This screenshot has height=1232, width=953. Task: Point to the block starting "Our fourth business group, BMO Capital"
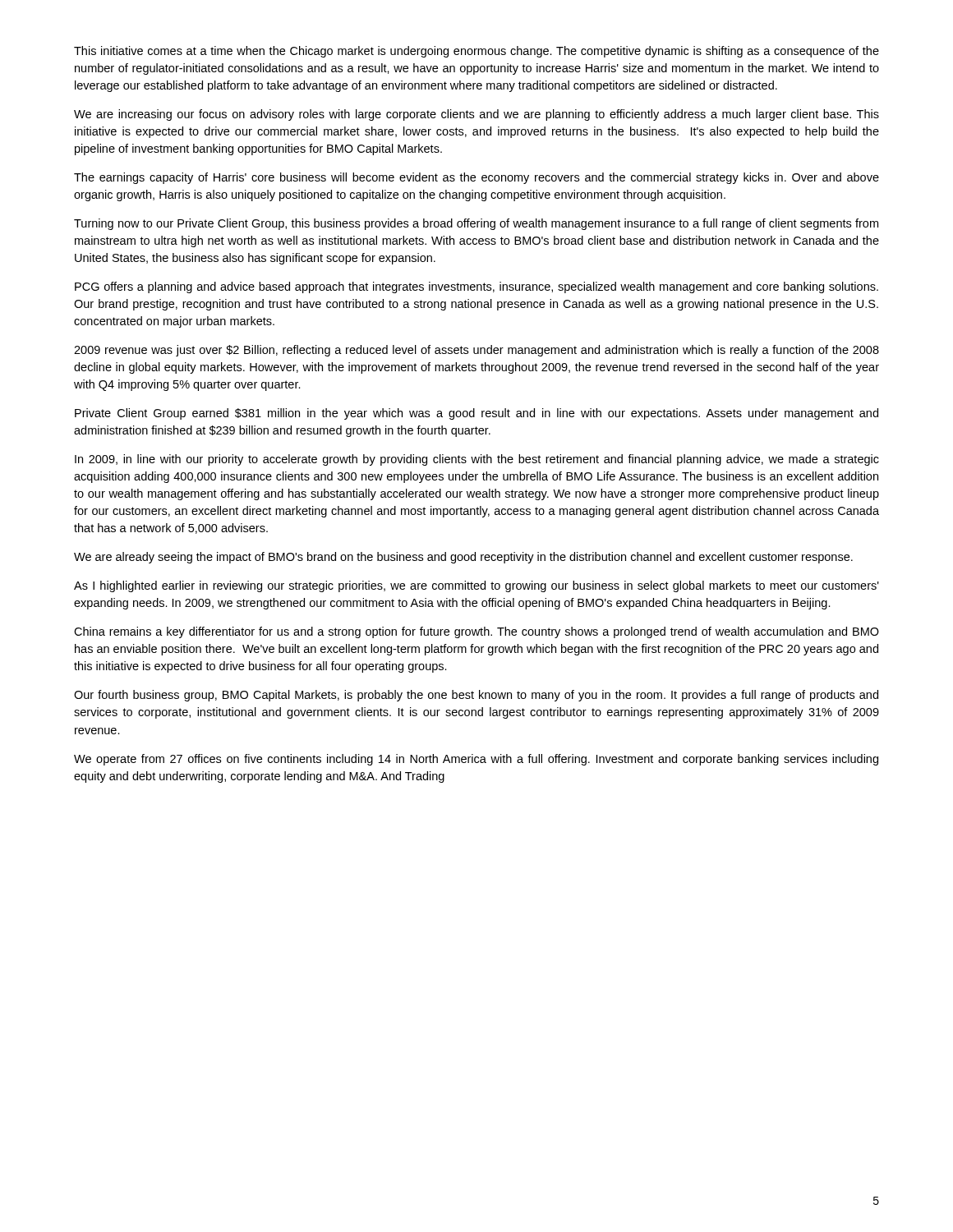(476, 713)
